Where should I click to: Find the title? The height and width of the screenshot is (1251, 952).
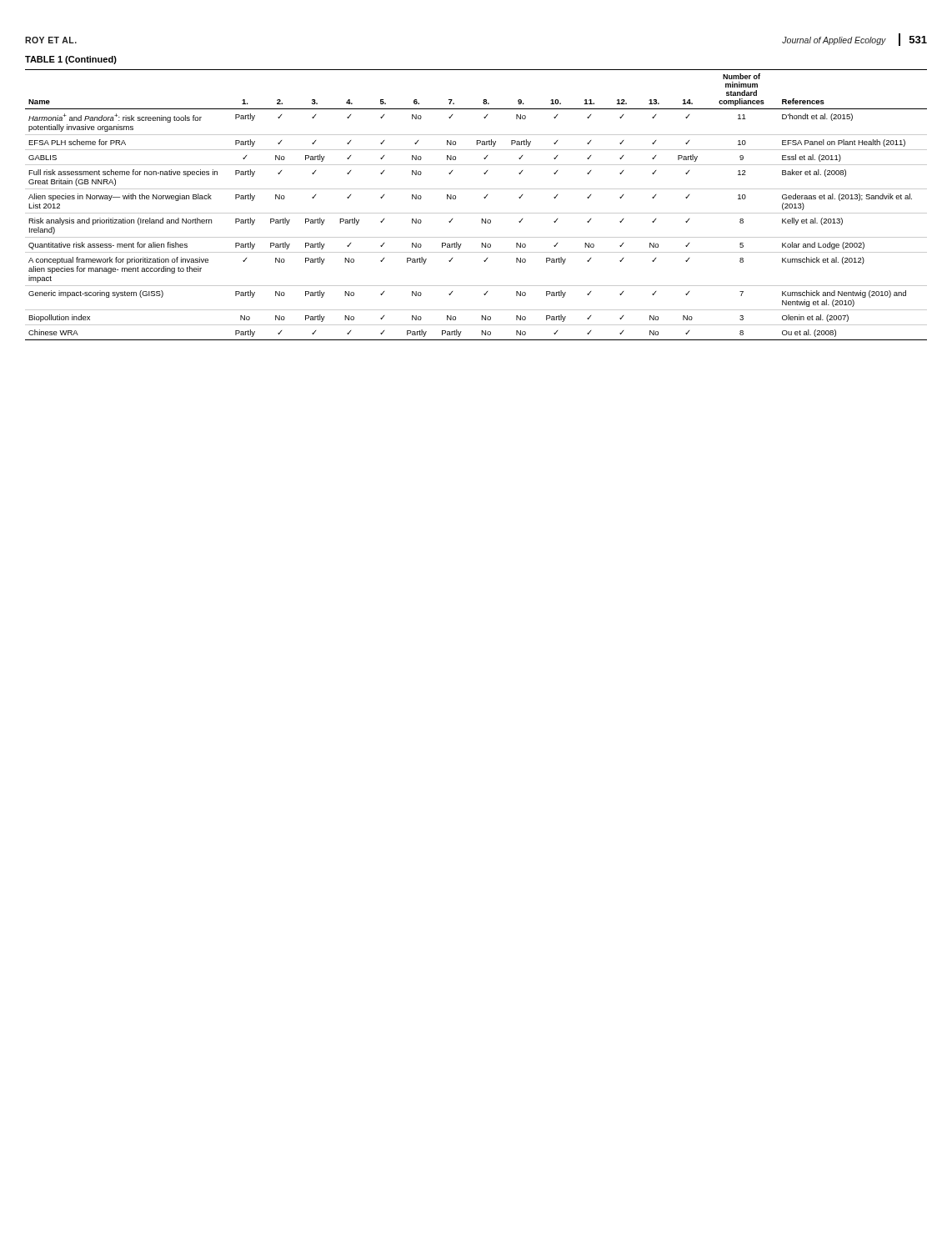tap(71, 59)
